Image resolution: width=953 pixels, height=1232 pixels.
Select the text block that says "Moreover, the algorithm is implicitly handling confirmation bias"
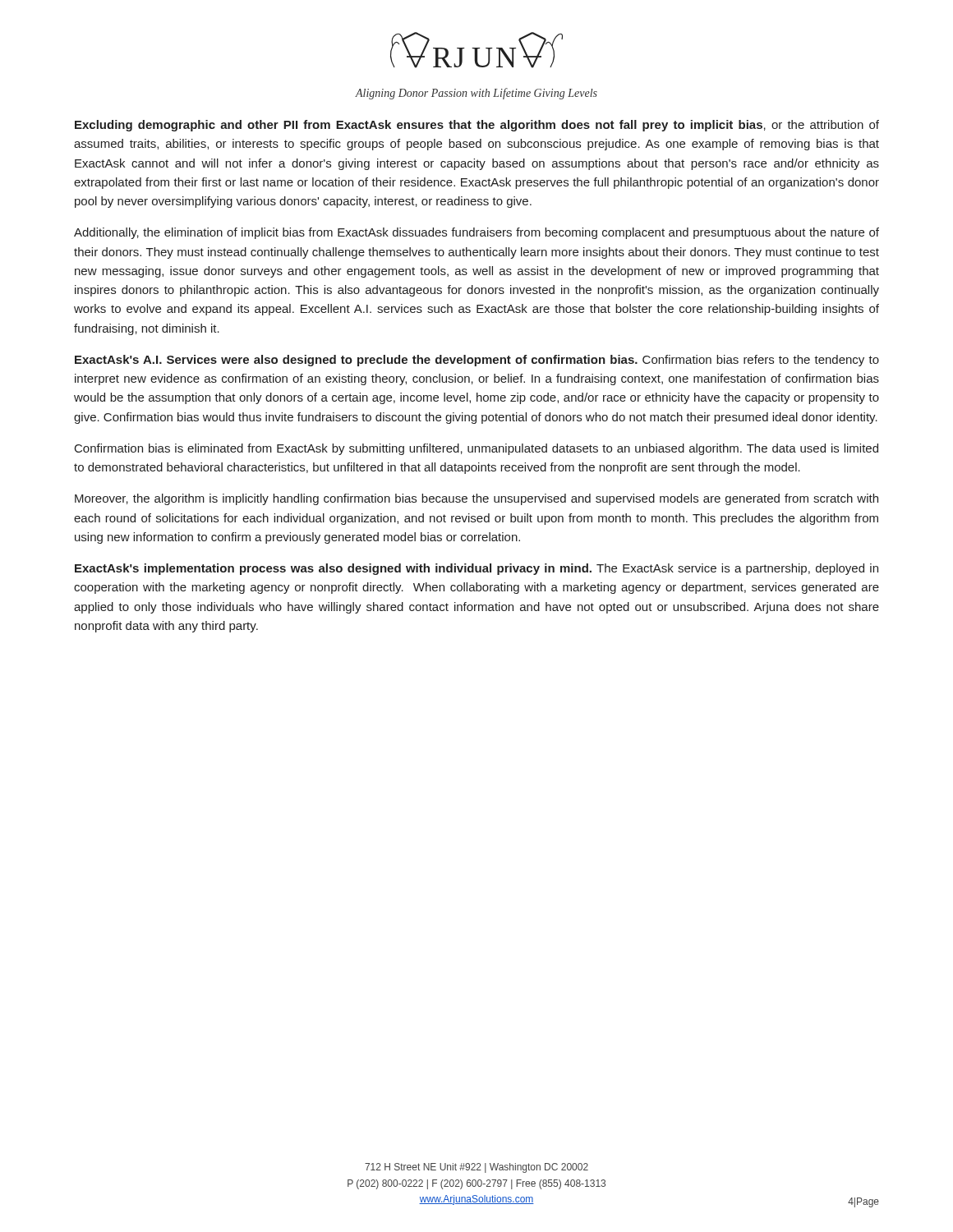click(476, 517)
